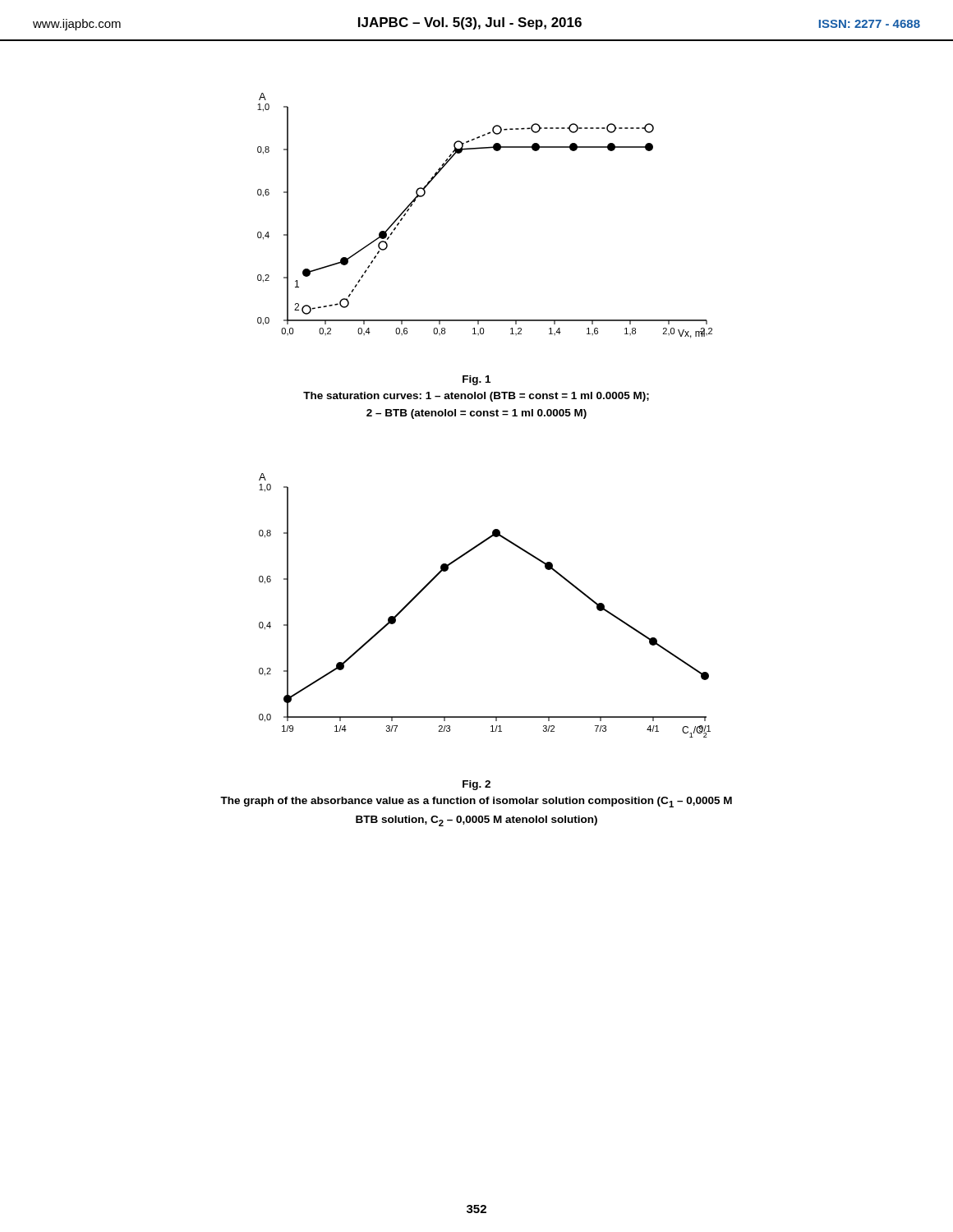Find the caption that says "Fig. 2 The graph of the absorbance value"
This screenshot has height=1232, width=953.
[x=476, y=802]
